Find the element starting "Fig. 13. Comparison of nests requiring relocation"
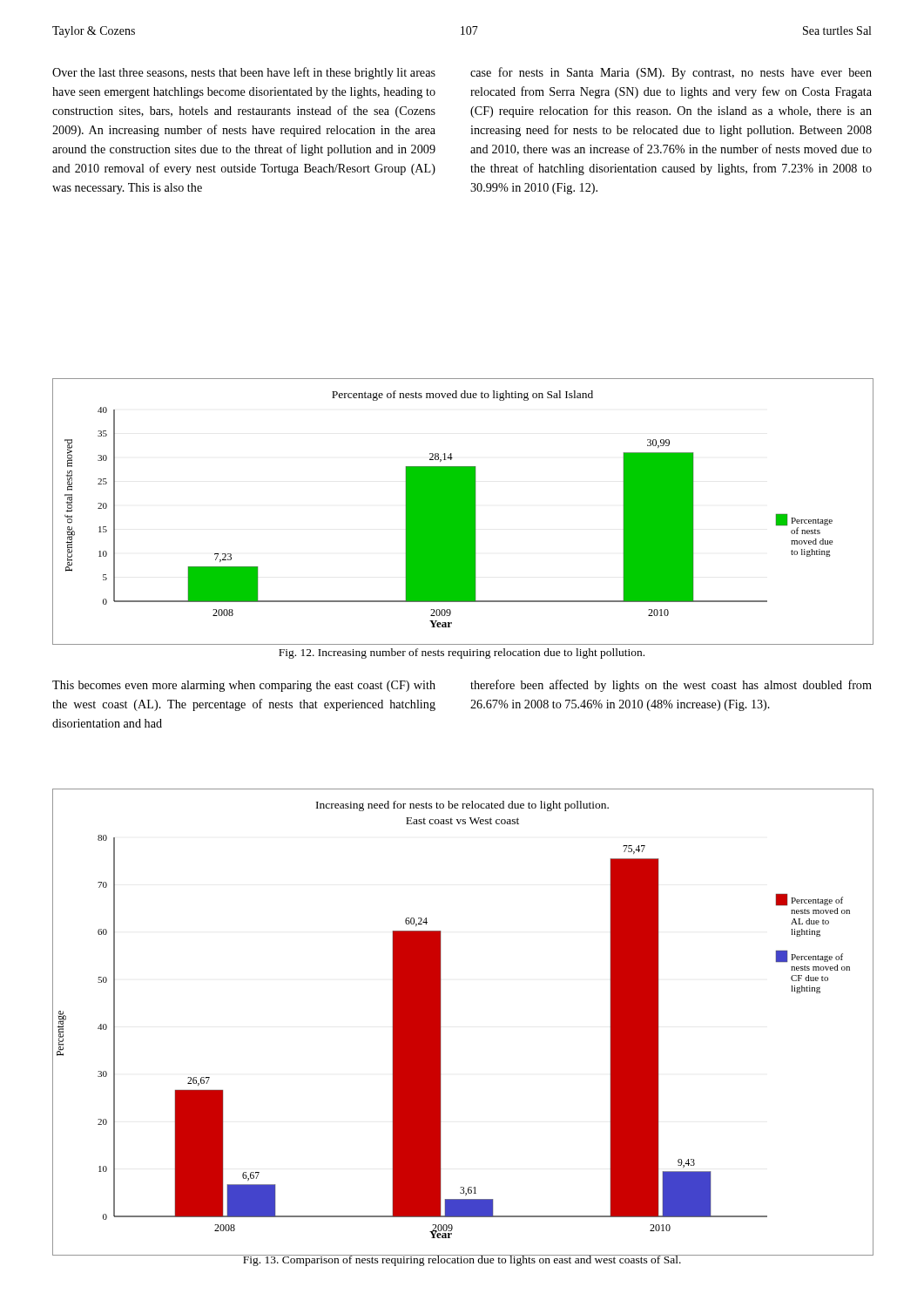 pos(462,1260)
